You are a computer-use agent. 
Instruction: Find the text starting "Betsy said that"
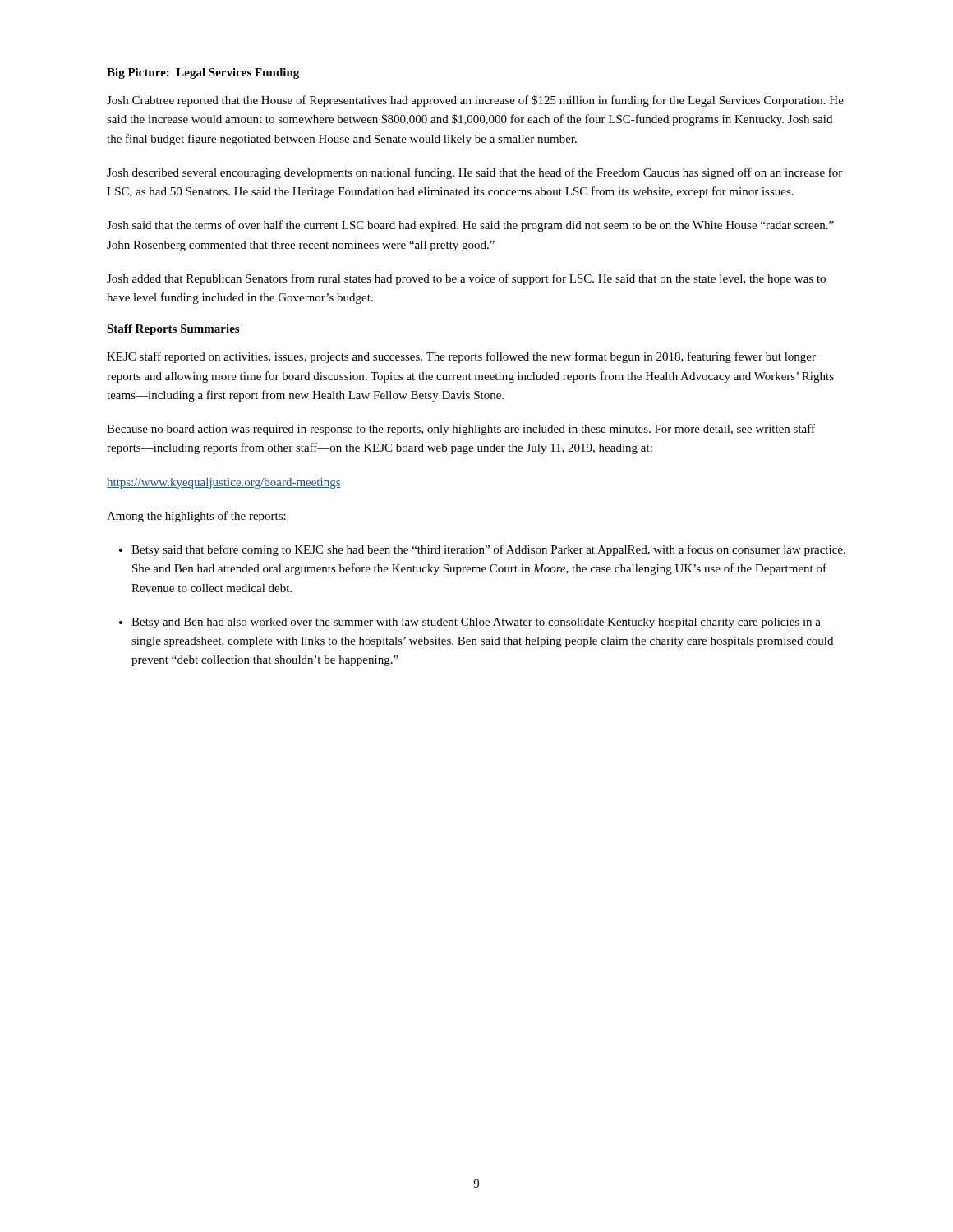489,569
